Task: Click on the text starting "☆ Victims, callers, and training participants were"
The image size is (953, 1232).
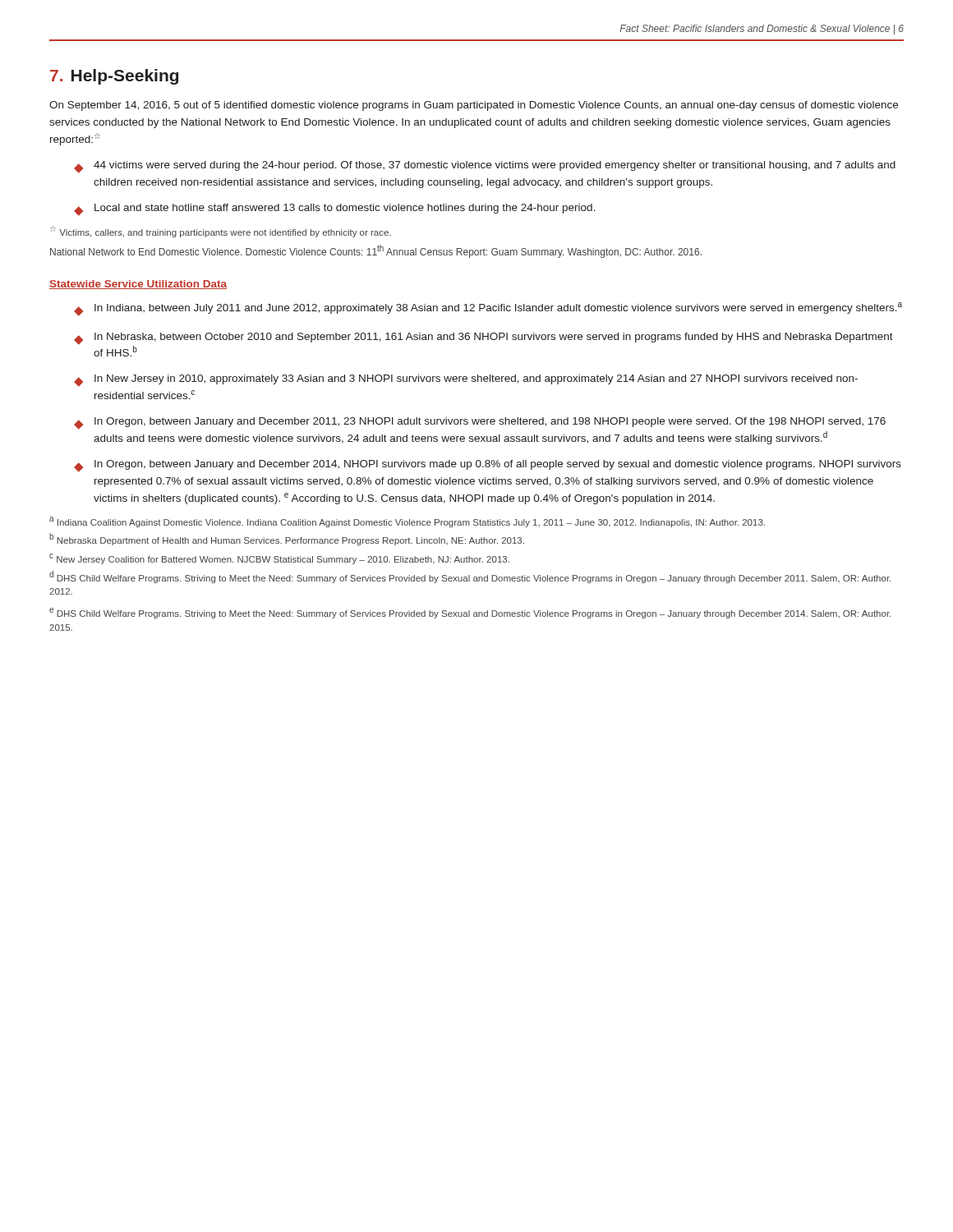Action: coord(220,232)
